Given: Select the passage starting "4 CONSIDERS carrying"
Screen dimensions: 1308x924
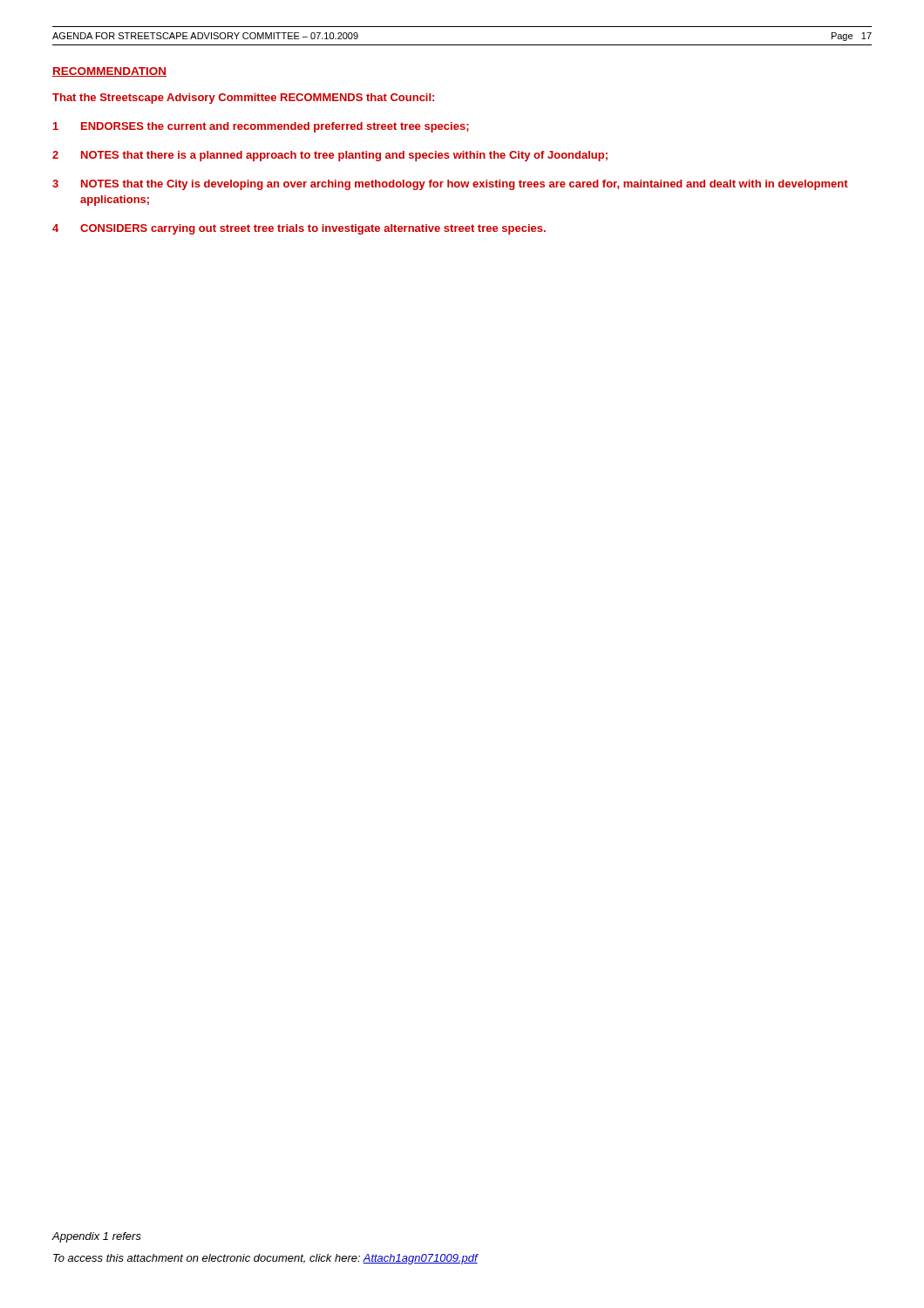Looking at the screenshot, I should coord(462,229).
